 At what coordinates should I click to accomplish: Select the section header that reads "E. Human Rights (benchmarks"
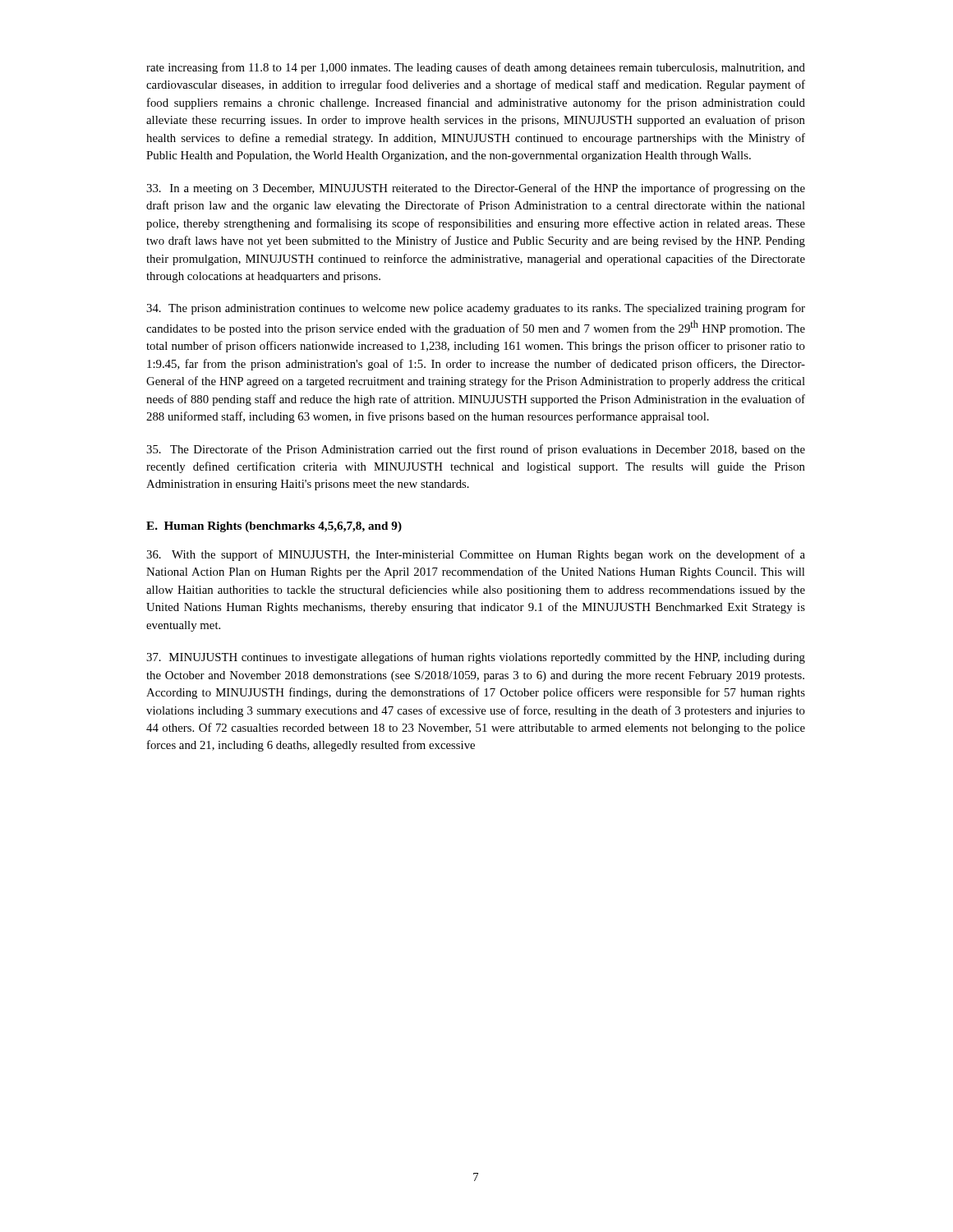click(x=274, y=525)
